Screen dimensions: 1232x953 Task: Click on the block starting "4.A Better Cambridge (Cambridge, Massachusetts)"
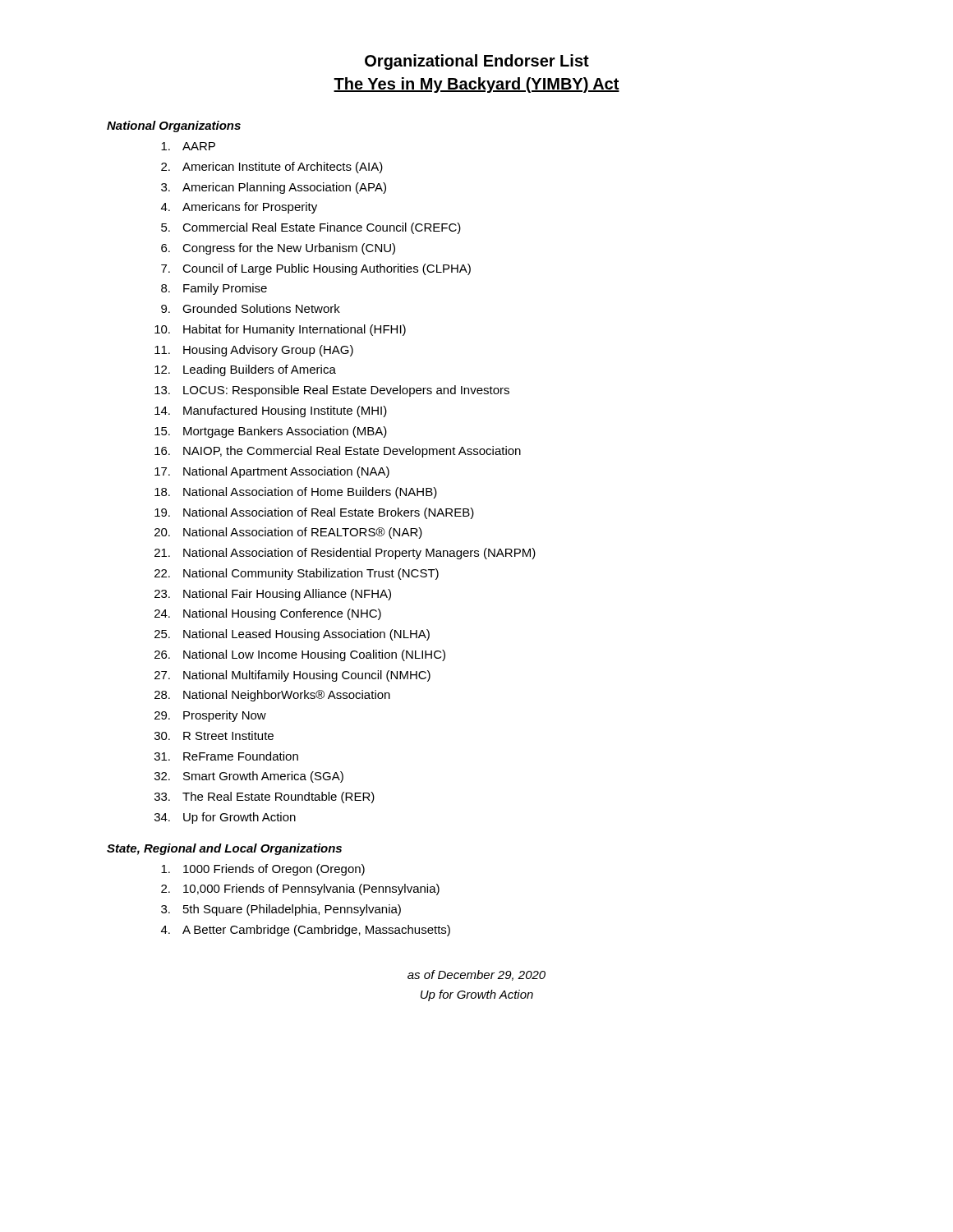tap(306, 931)
